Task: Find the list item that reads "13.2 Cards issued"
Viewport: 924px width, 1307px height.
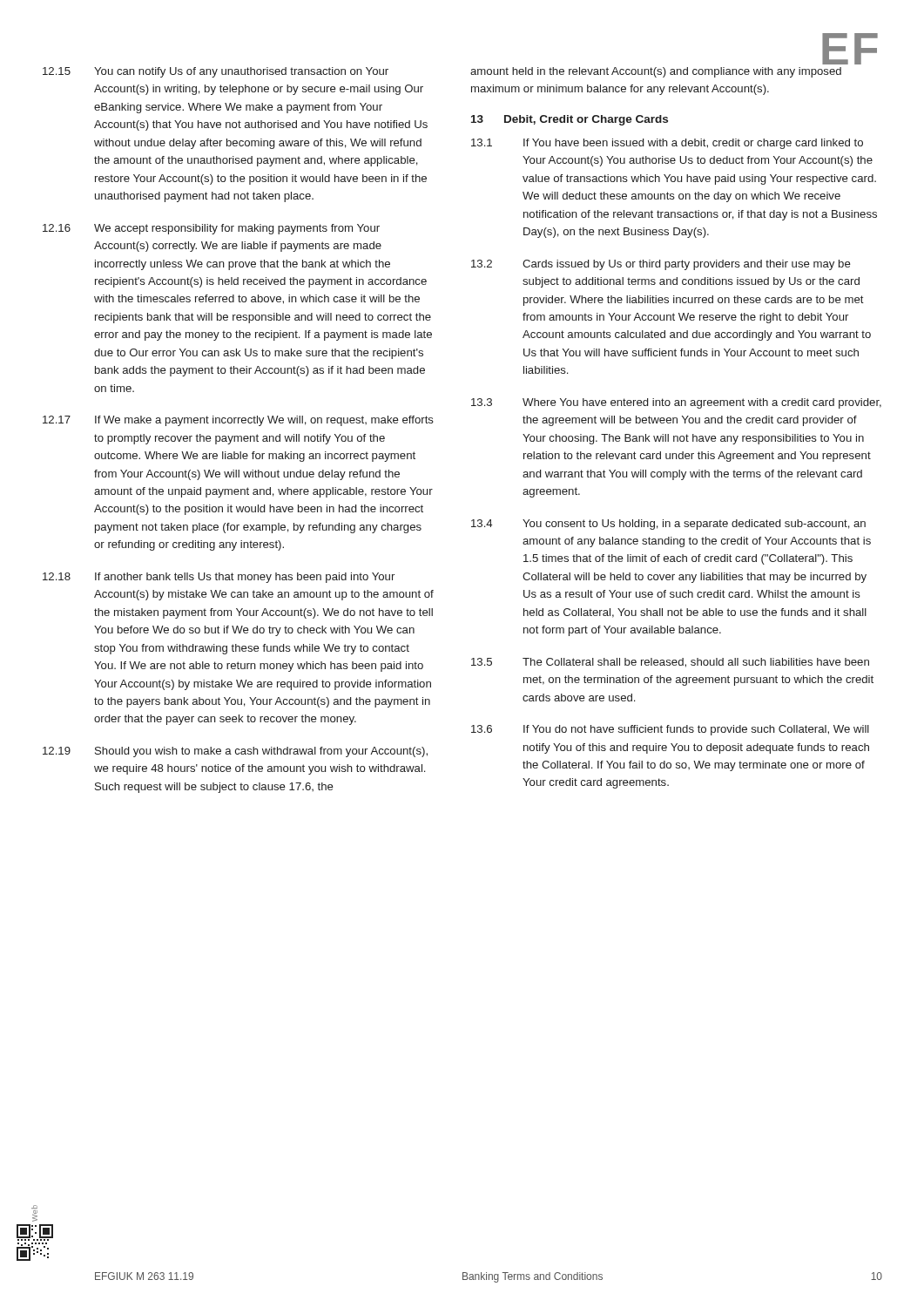Action: pyautogui.click(x=676, y=317)
